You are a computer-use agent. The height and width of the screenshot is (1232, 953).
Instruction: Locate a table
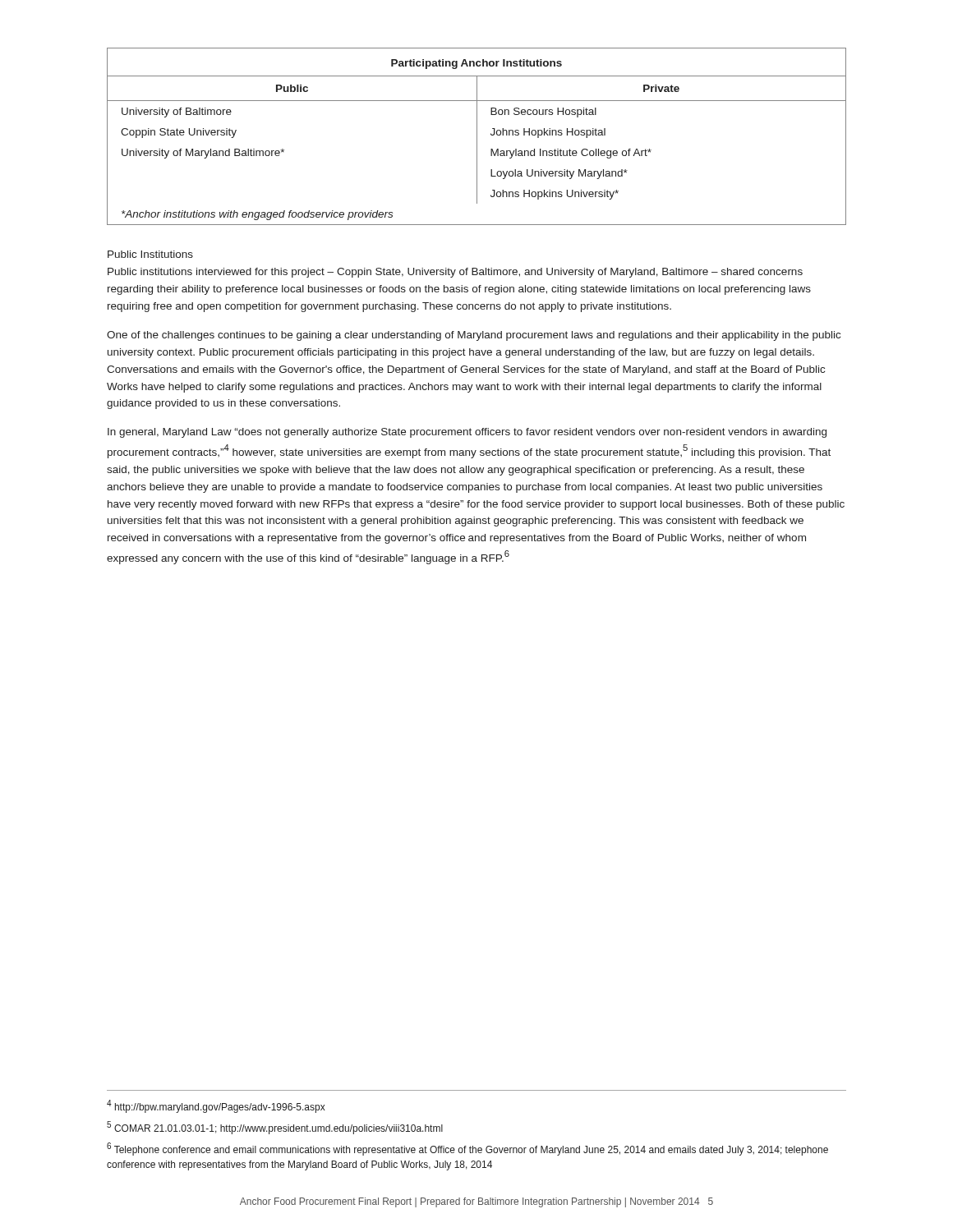click(x=476, y=136)
